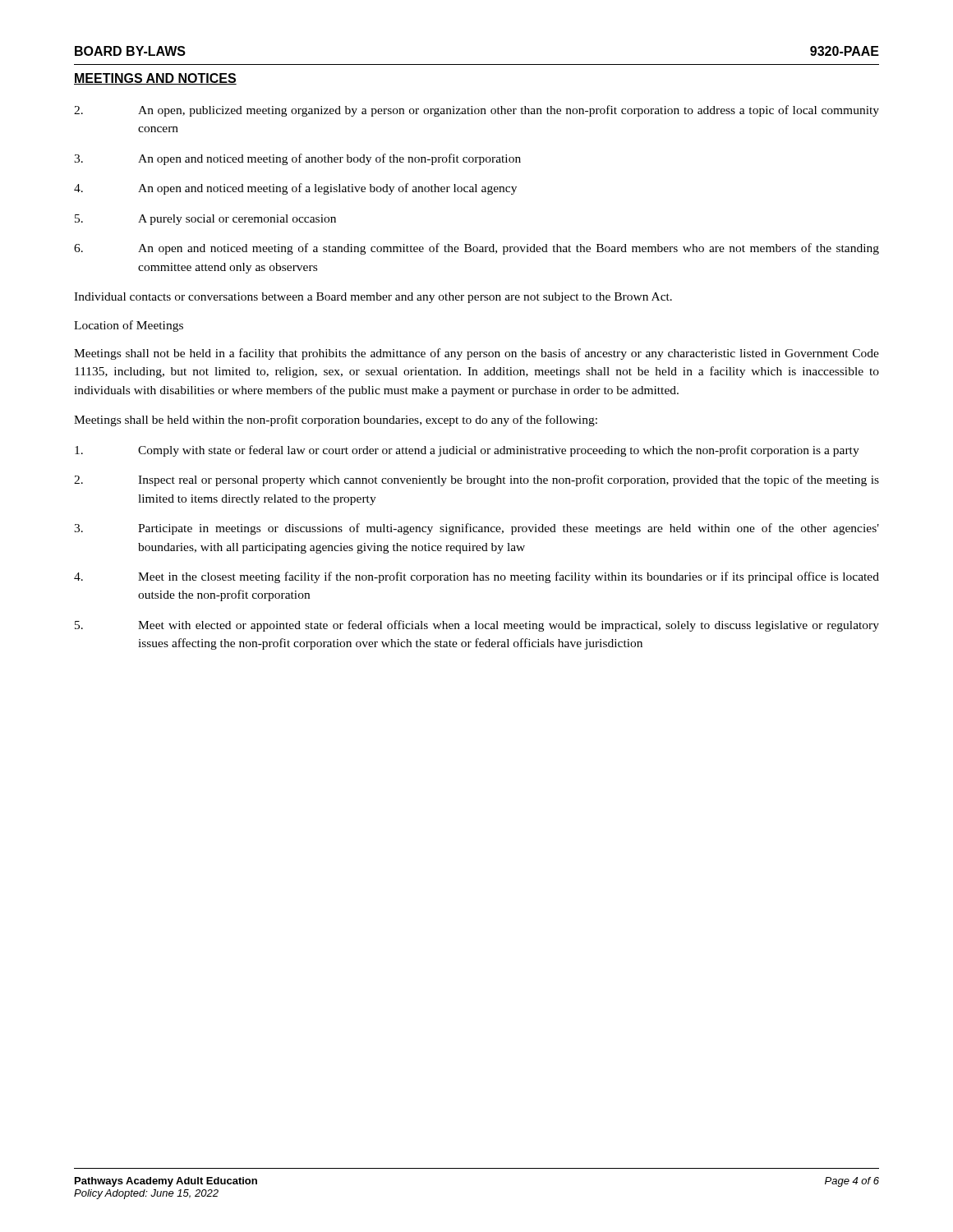Point to the block starting "MEETINGS AND NOTICES"
The image size is (953, 1232).
click(155, 78)
